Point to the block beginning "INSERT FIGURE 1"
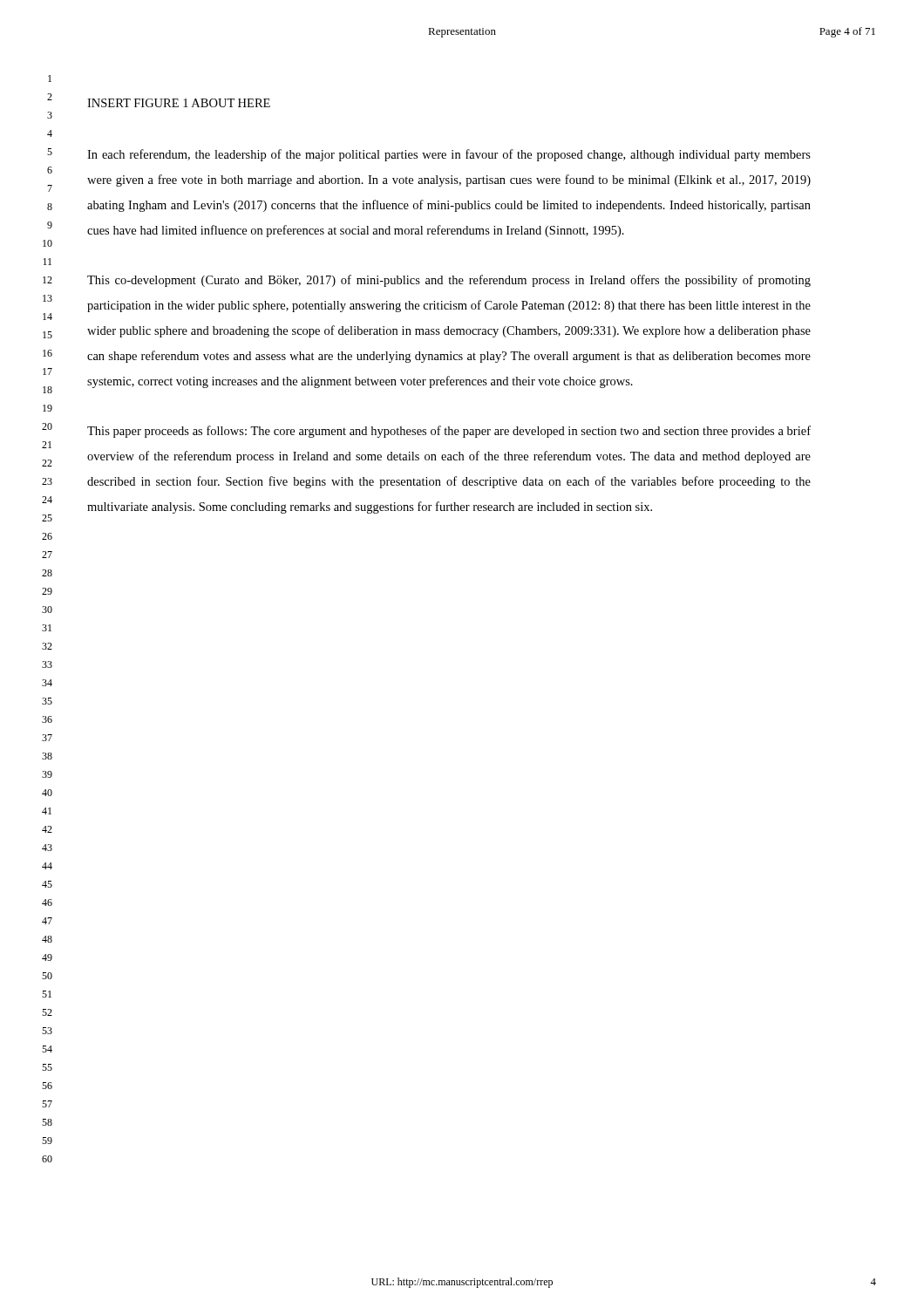 (x=179, y=103)
